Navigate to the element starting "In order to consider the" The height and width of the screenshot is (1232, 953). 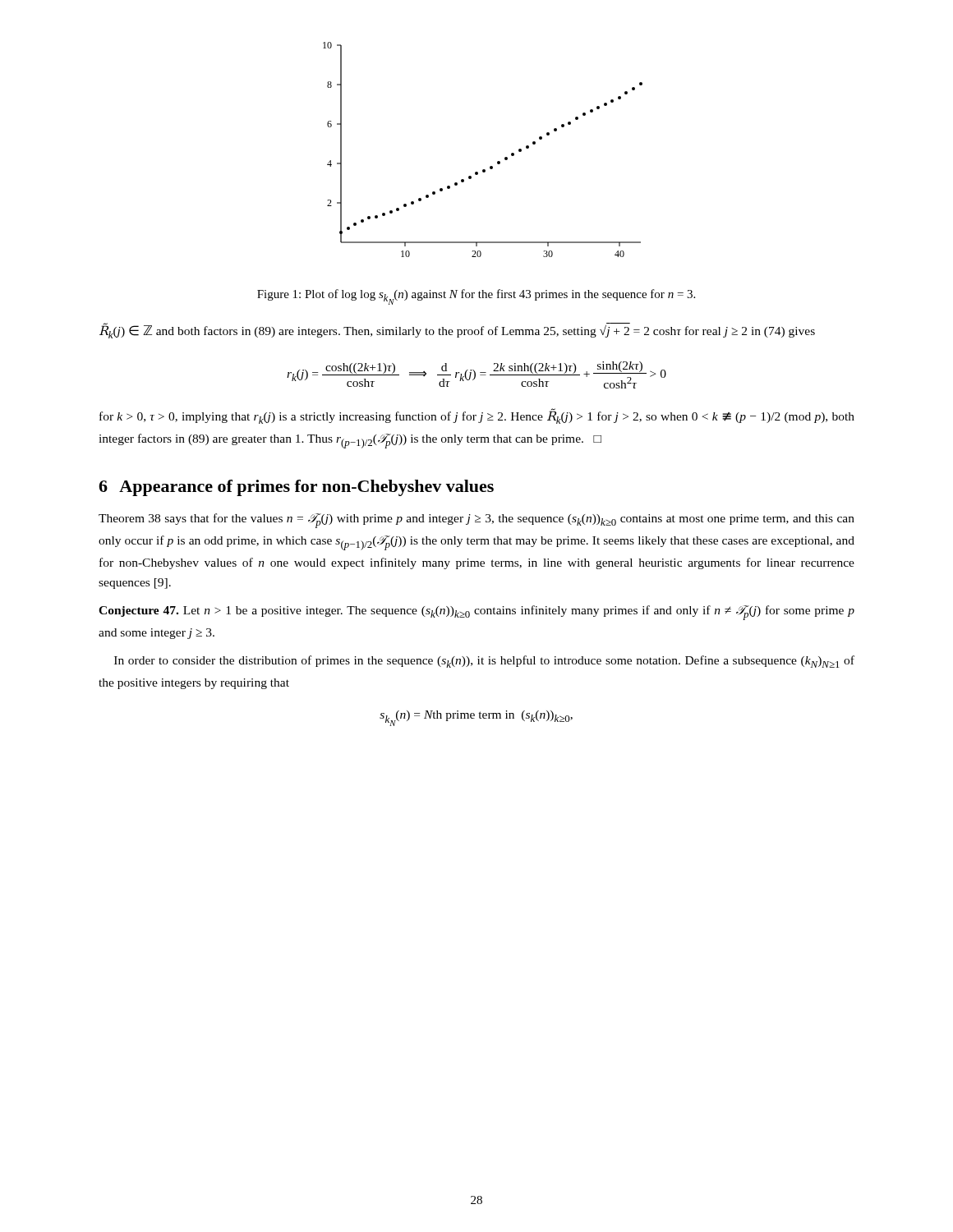point(476,671)
